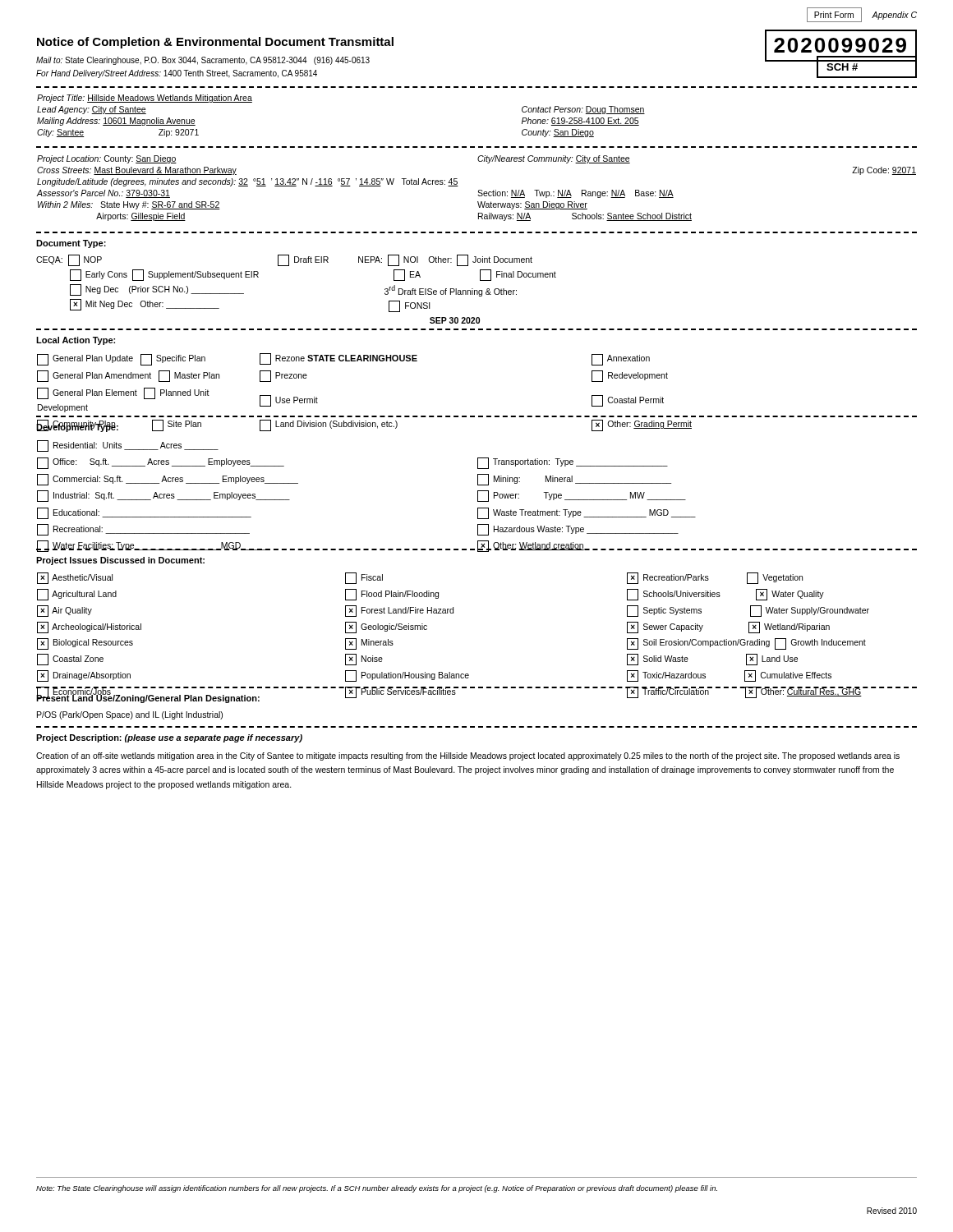Click on the block starting "Development Type:"
The image size is (953, 1232).
[x=77, y=427]
